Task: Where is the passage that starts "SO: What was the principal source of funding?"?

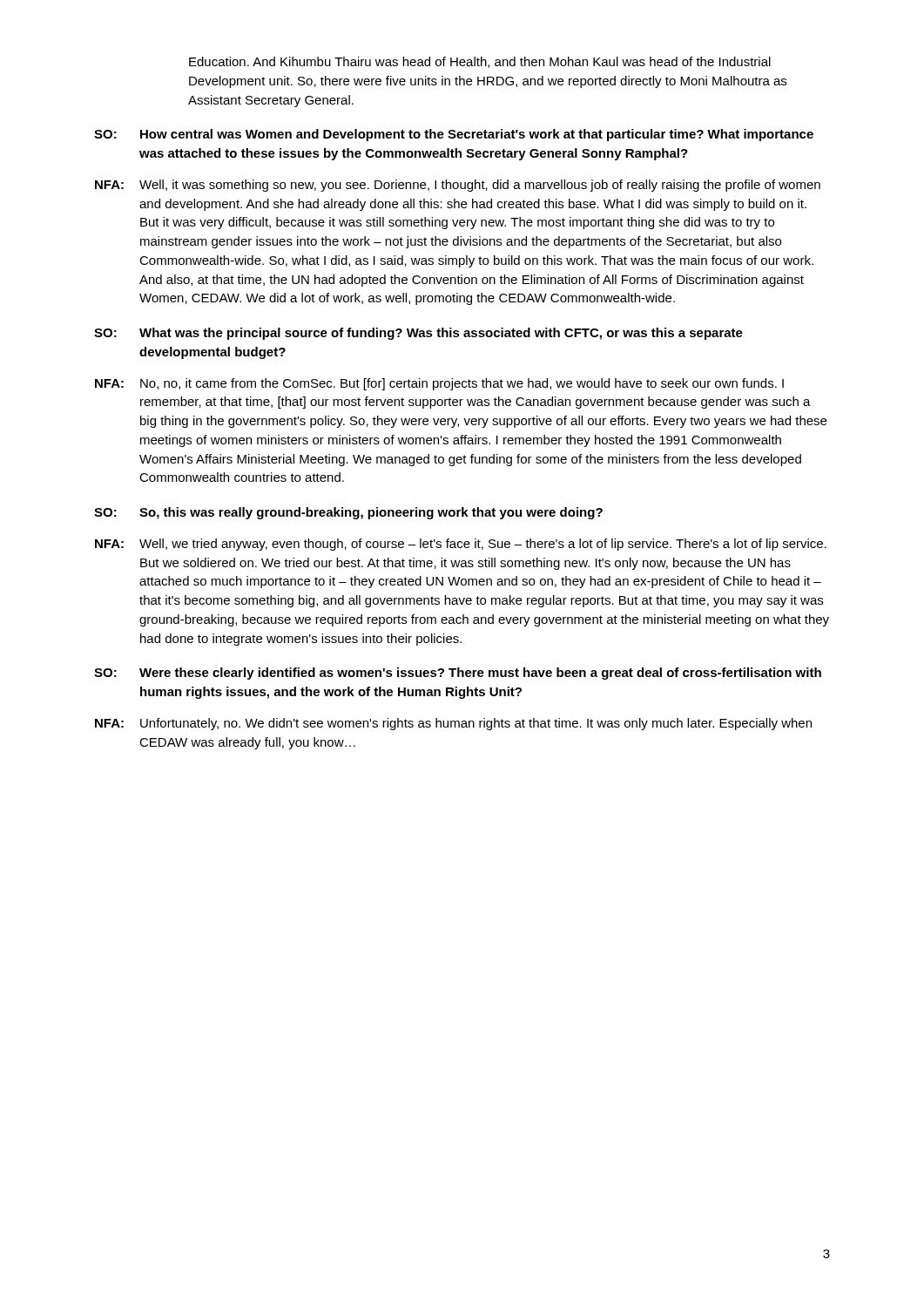Action: pyautogui.click(x=462, y=342)
